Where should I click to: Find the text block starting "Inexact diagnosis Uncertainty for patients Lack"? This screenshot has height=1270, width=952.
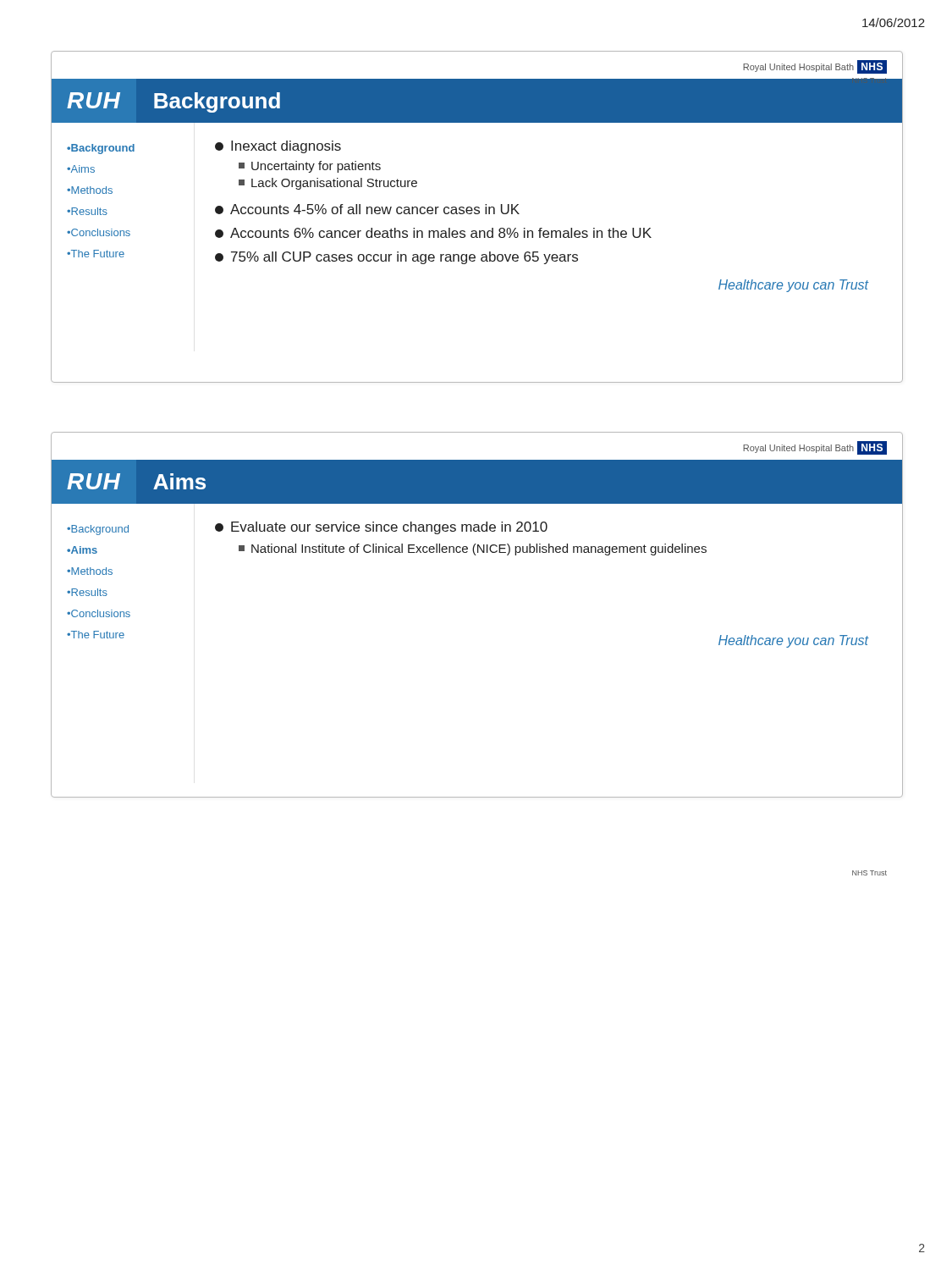tap(316, 166)
